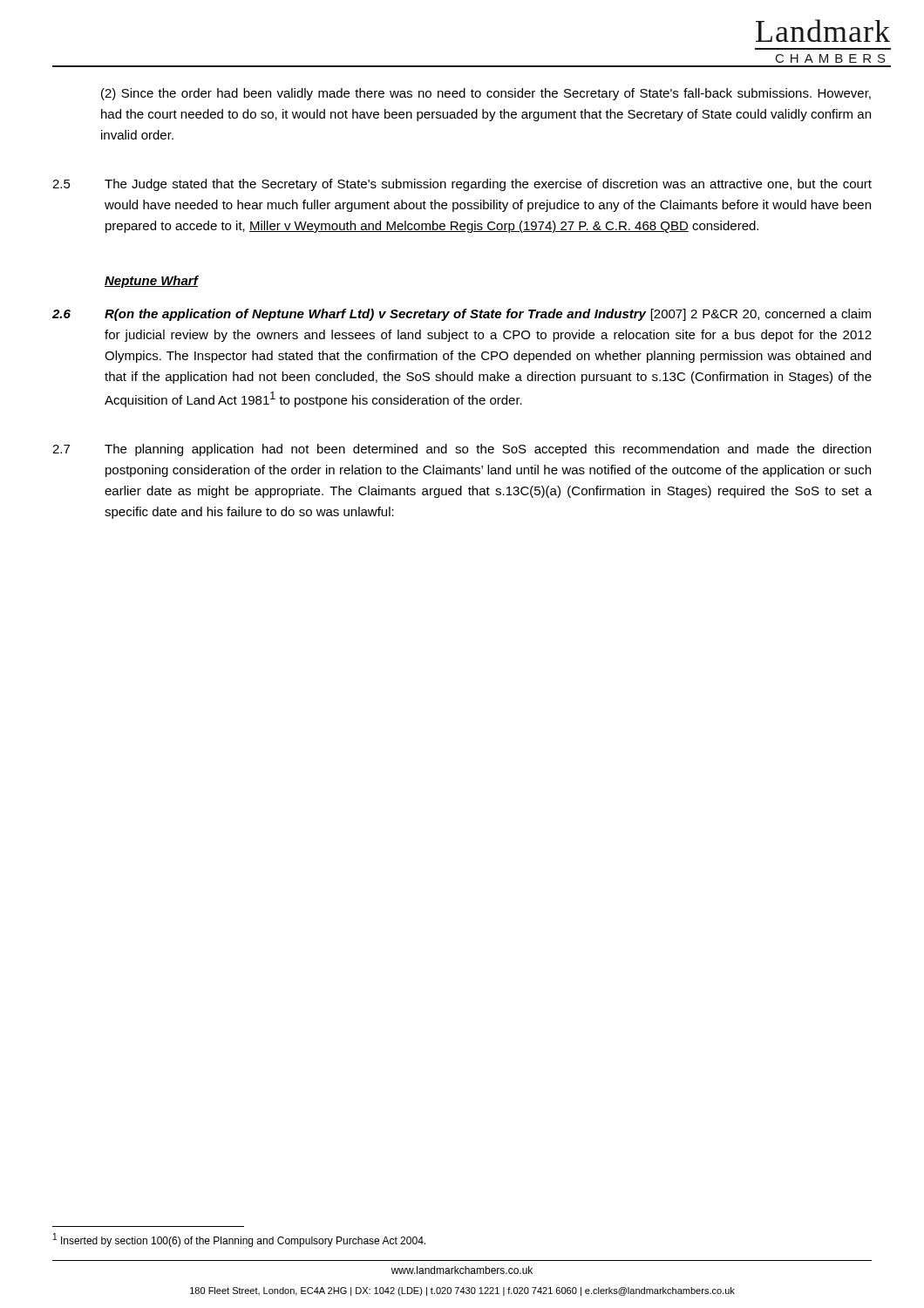Find the text starting "(2) Since the order had"
Screen dimensions: 1308x924
tap(486, 114)
